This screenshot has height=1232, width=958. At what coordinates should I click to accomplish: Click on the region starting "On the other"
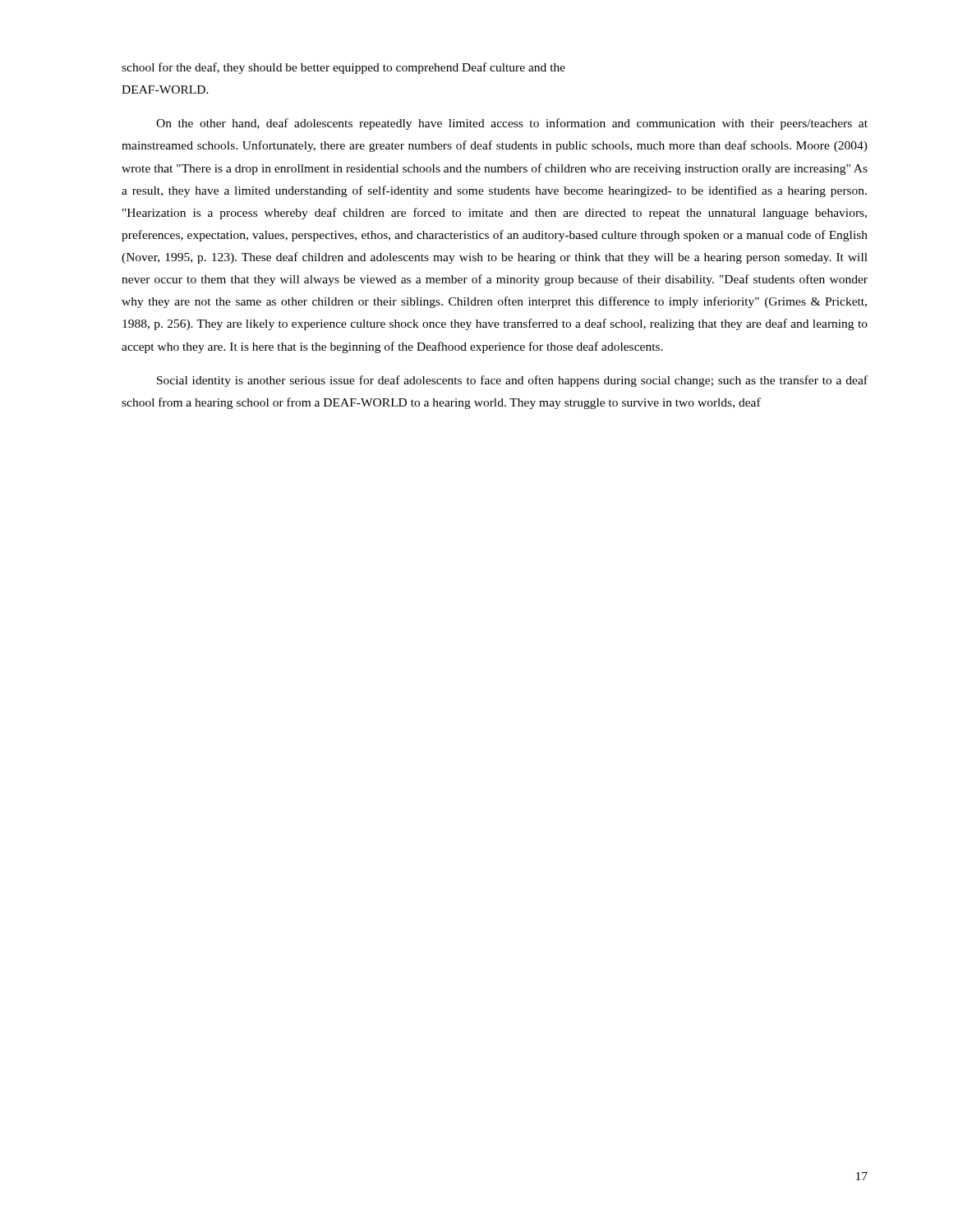point(495,234)
